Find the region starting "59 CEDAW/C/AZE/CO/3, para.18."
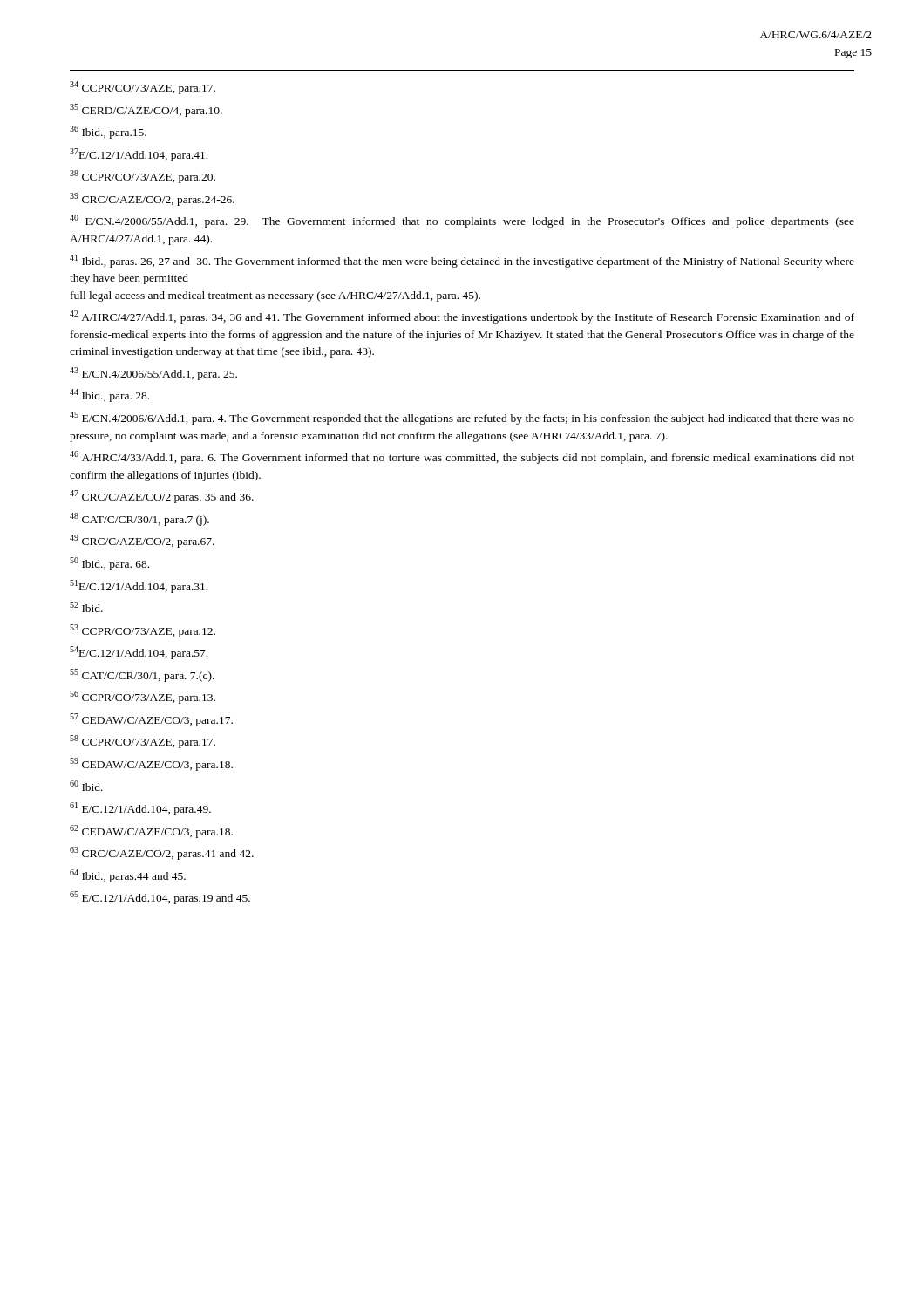The image size is (924, 1308). 152,763
